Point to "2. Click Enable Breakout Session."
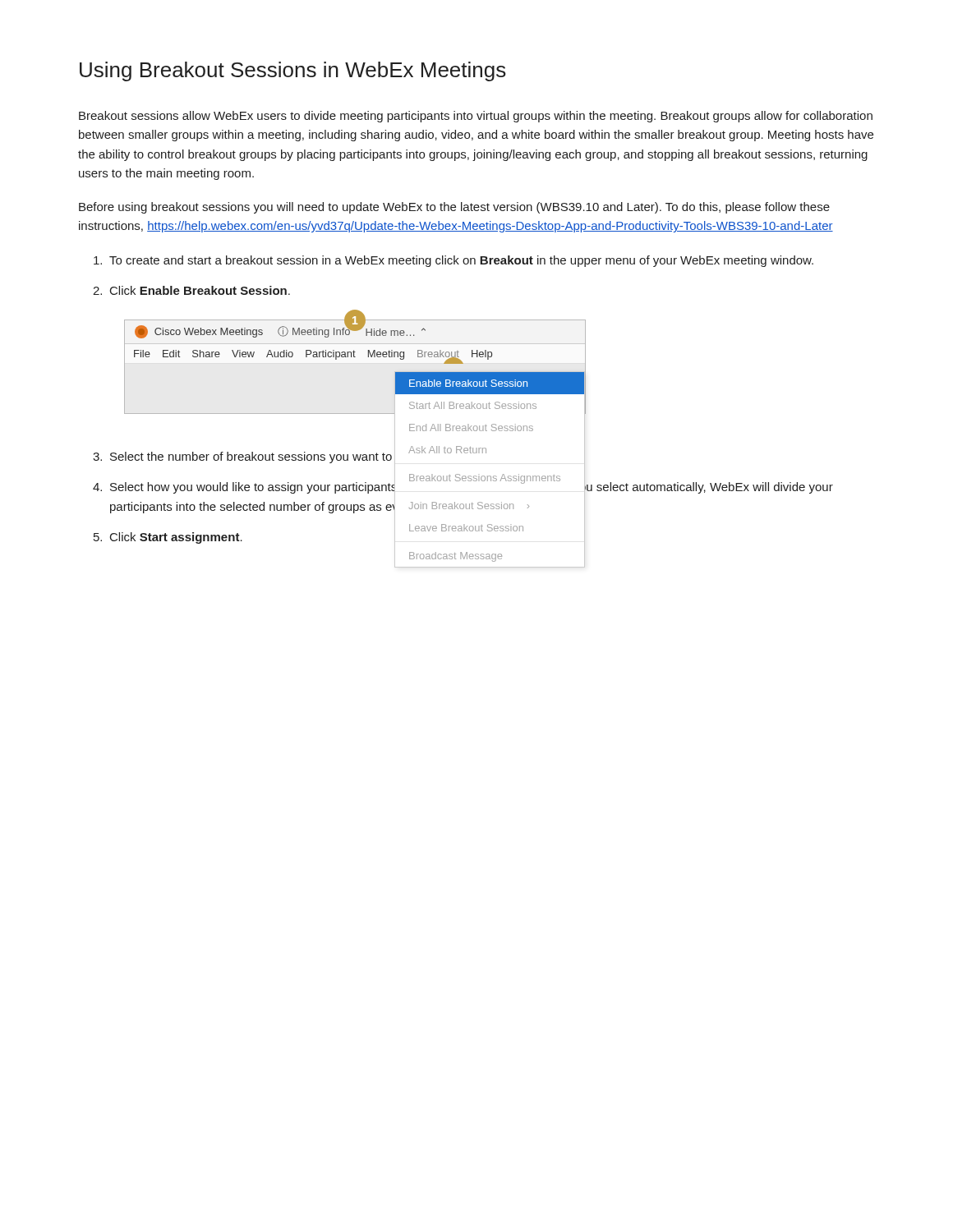Image resolution: width=953 pixels, height=1232 pixels. [x=191, y=290]
